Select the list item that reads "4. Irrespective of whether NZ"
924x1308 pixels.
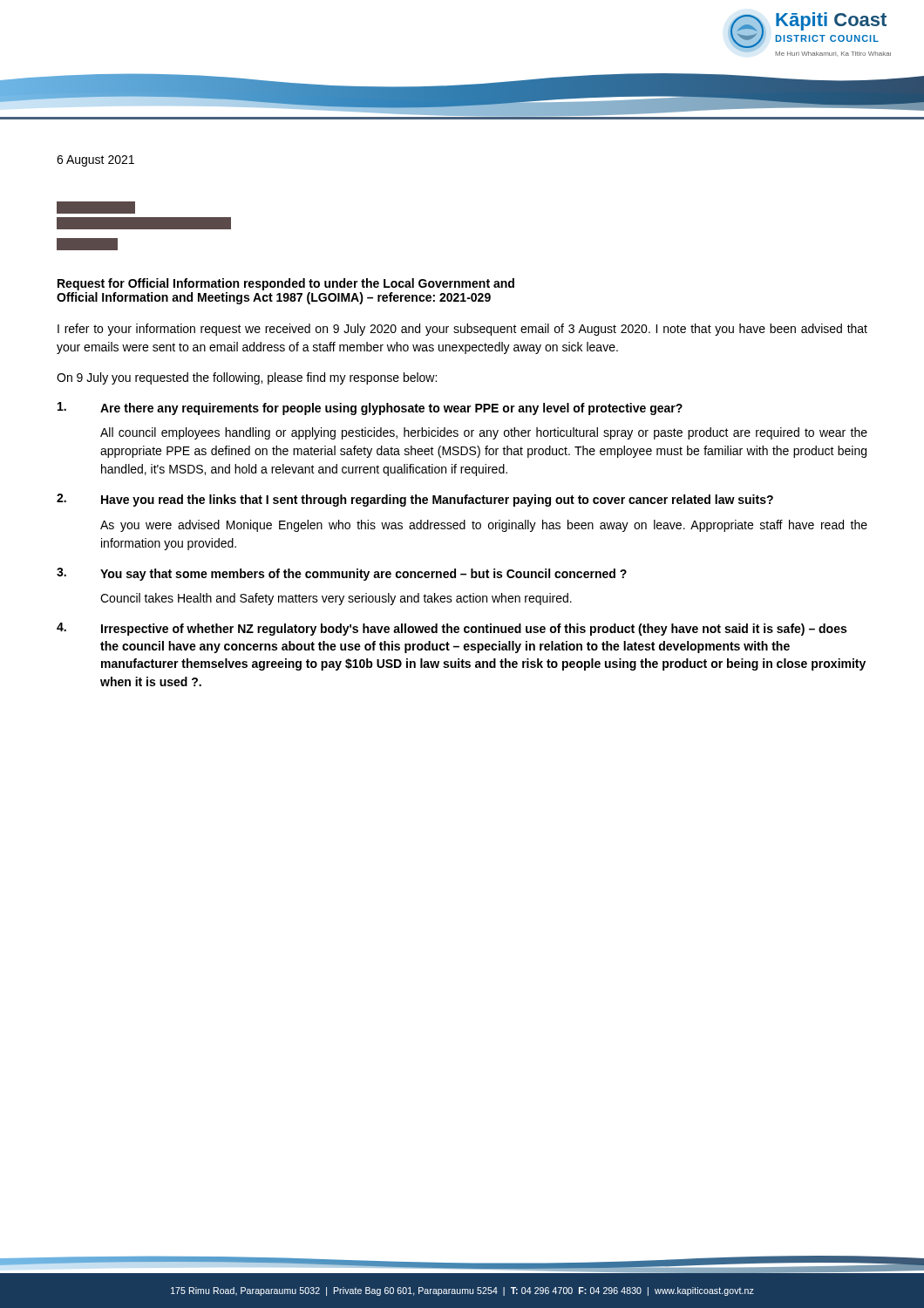coord(462,659)
